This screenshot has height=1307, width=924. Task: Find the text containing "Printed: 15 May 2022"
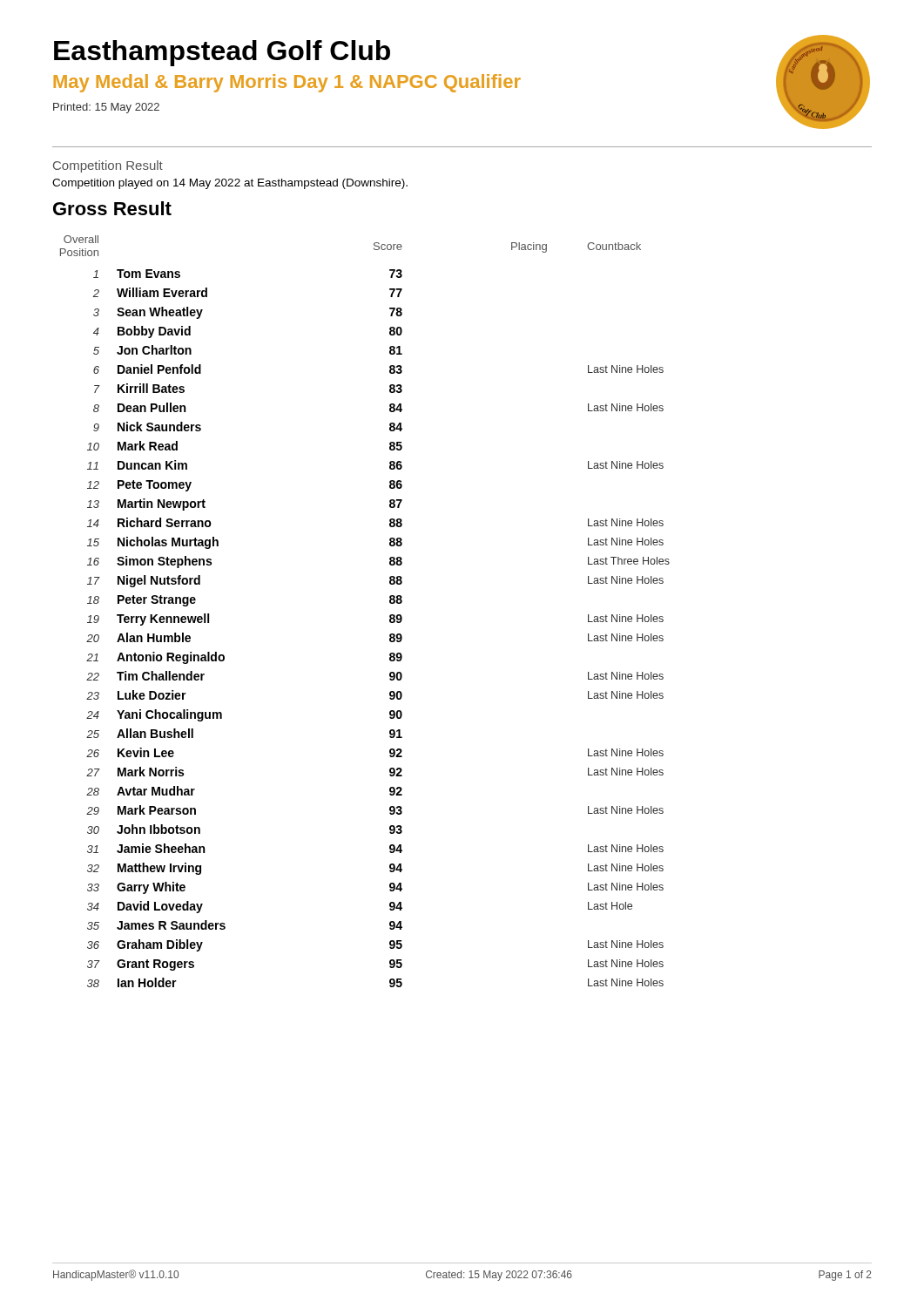[x=106, y=108]
